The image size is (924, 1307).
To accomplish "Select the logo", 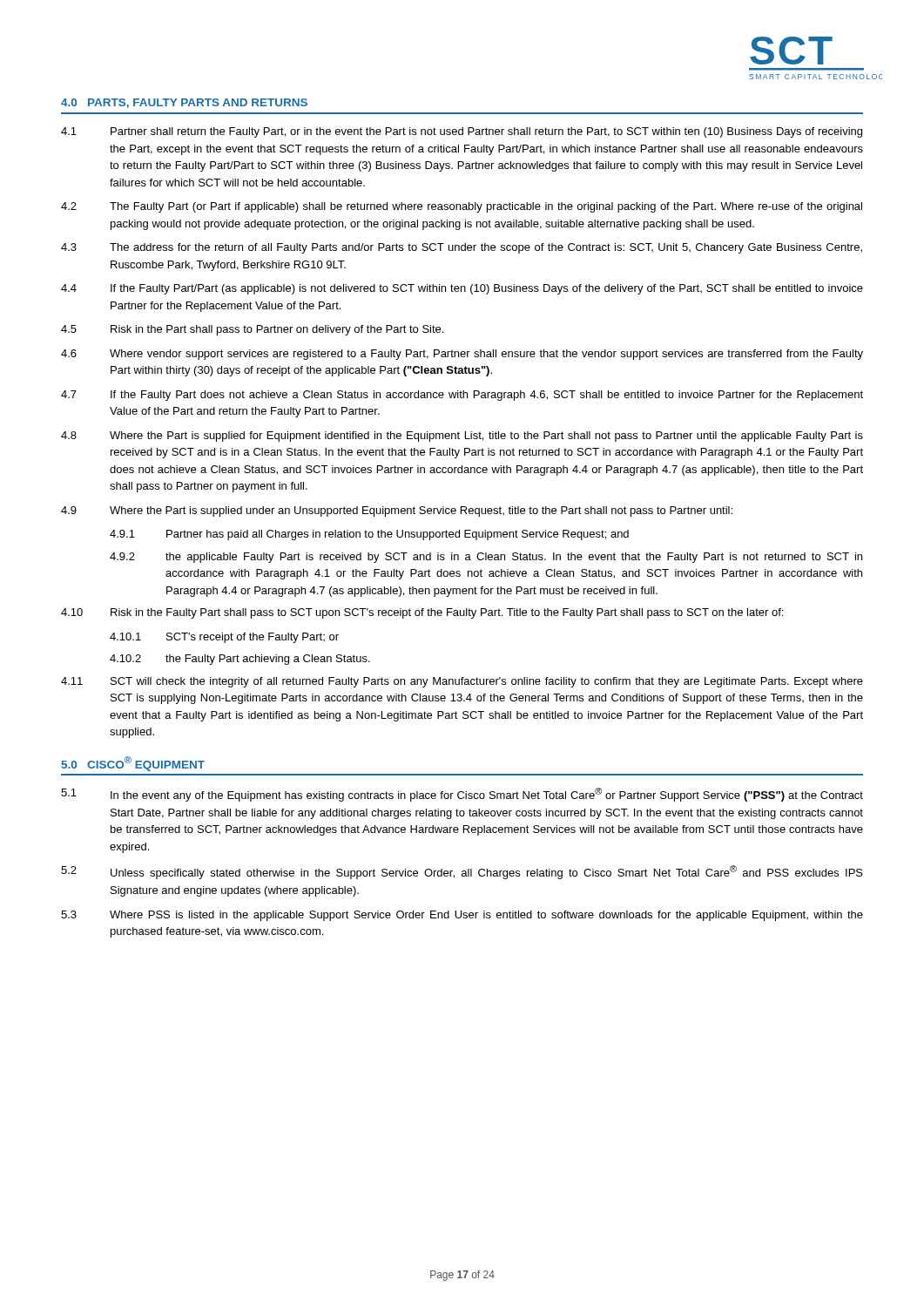I will (x=815, y=53).
